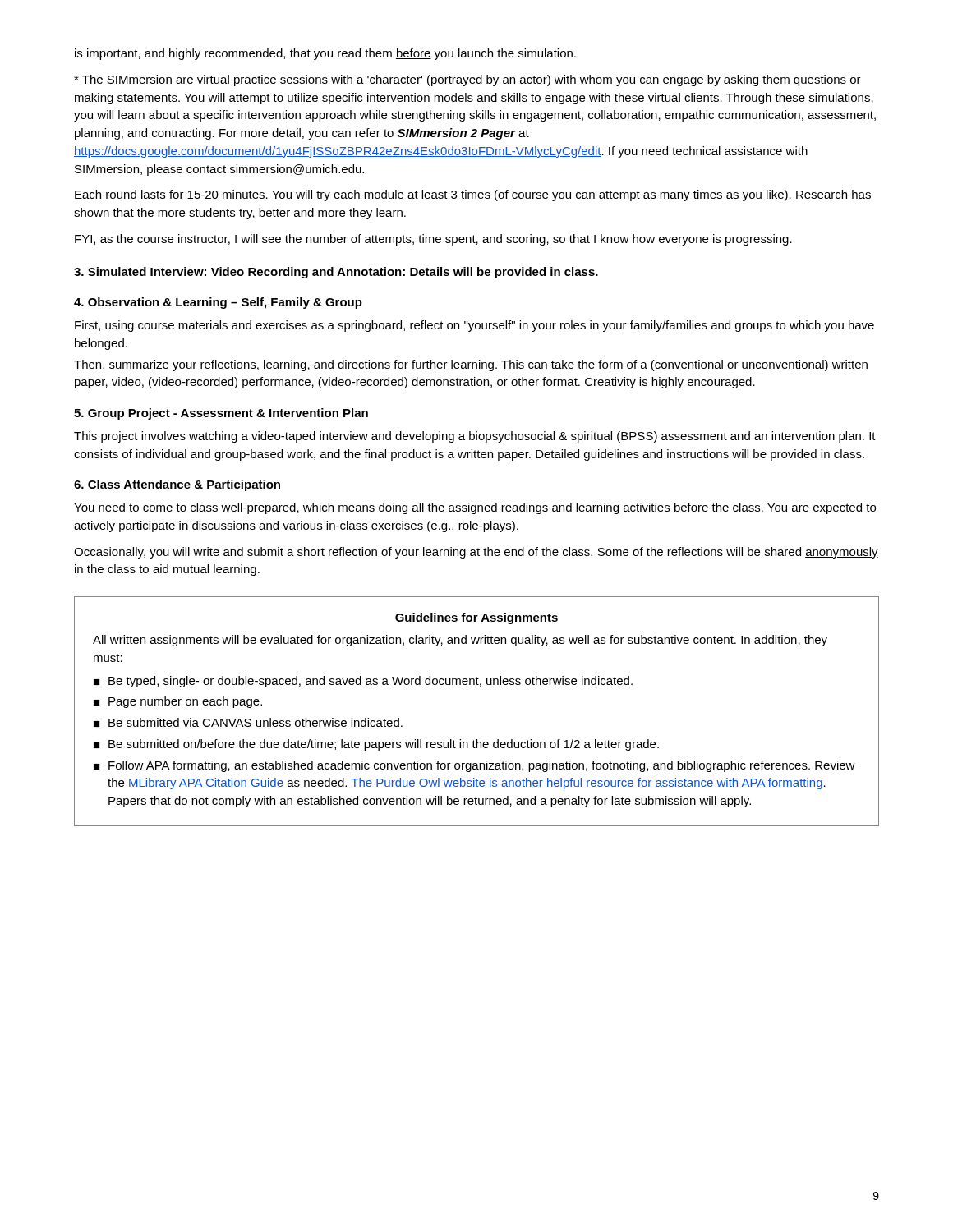Select the block starting "is important, and highly recommended, that you read"
The width and height of the screenshot is (953, 1232).
click(325, 53)
